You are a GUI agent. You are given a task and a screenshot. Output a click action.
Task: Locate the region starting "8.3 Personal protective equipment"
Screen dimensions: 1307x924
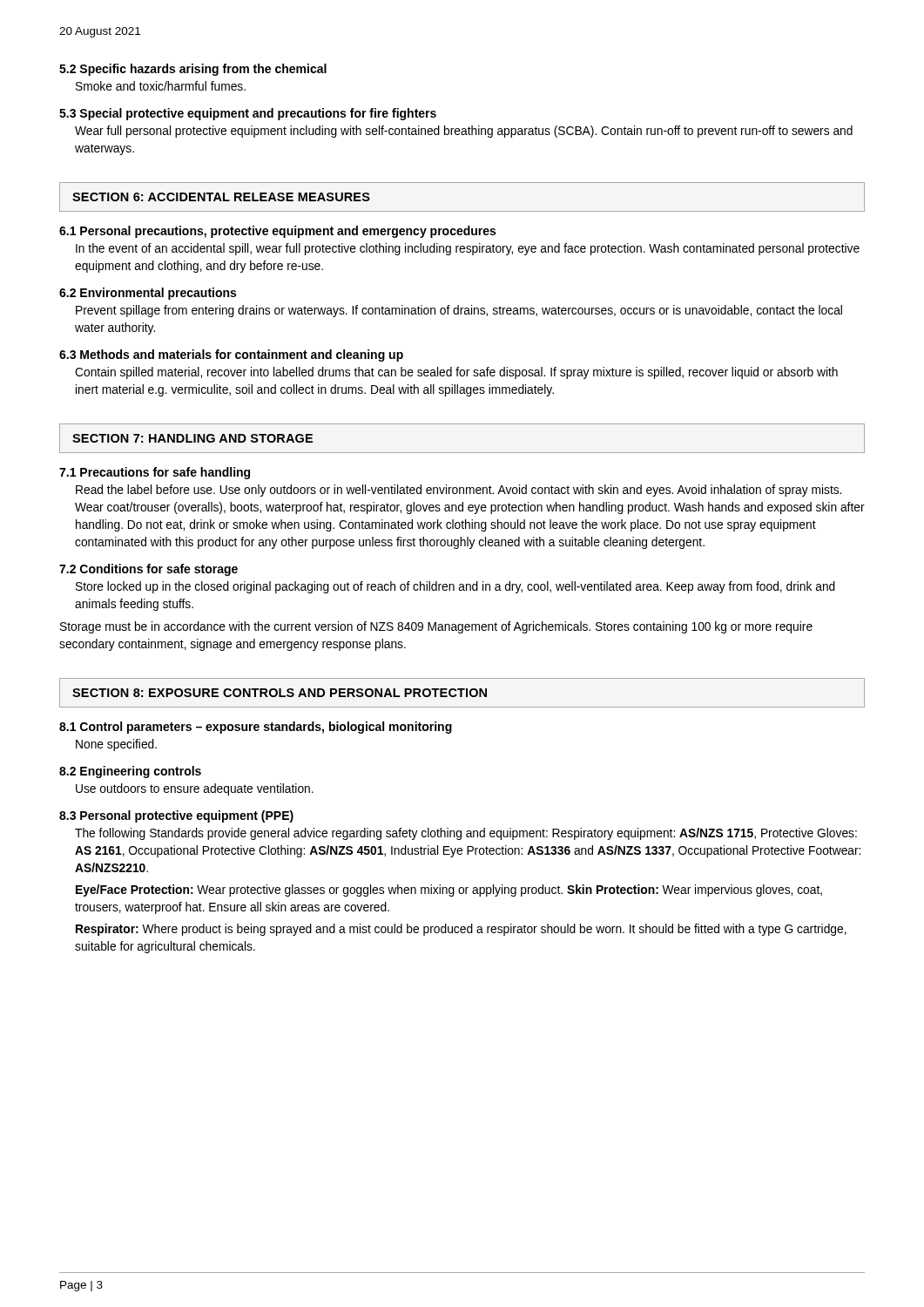point(176,816)
